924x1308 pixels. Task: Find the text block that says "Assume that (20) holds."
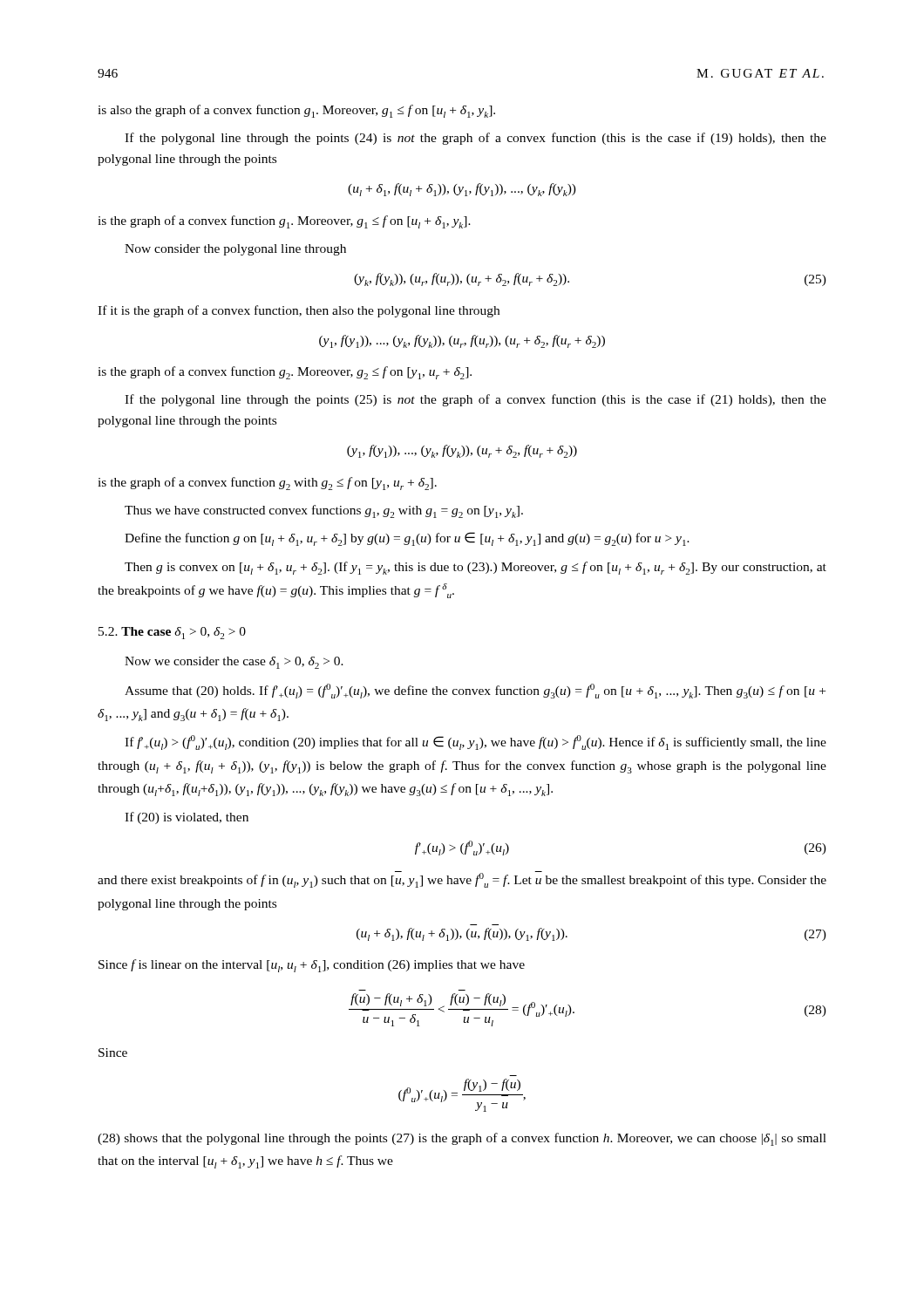pyautogui.click(x=462, y=702)
